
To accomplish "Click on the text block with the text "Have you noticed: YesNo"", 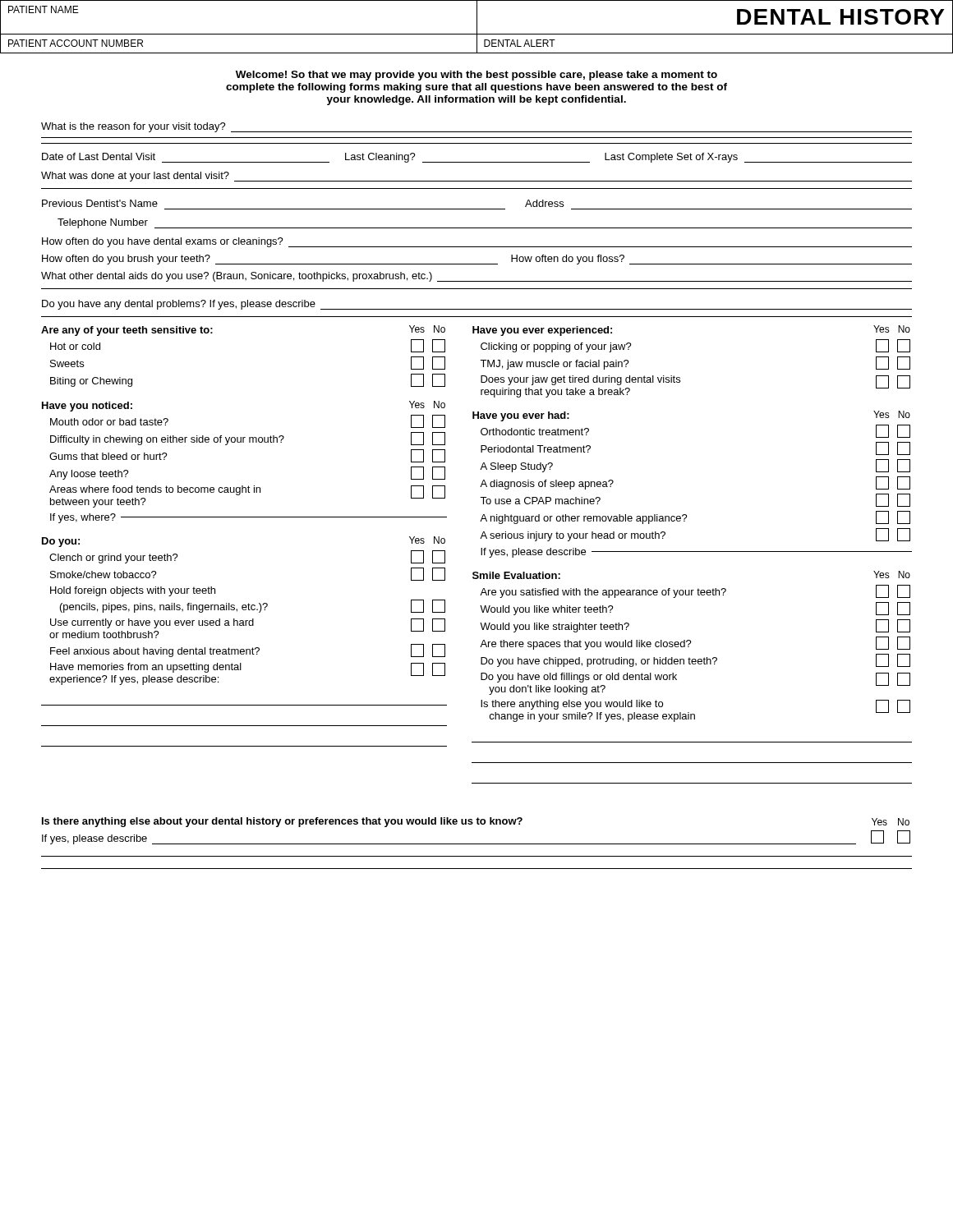I will (x=78, y=406).
